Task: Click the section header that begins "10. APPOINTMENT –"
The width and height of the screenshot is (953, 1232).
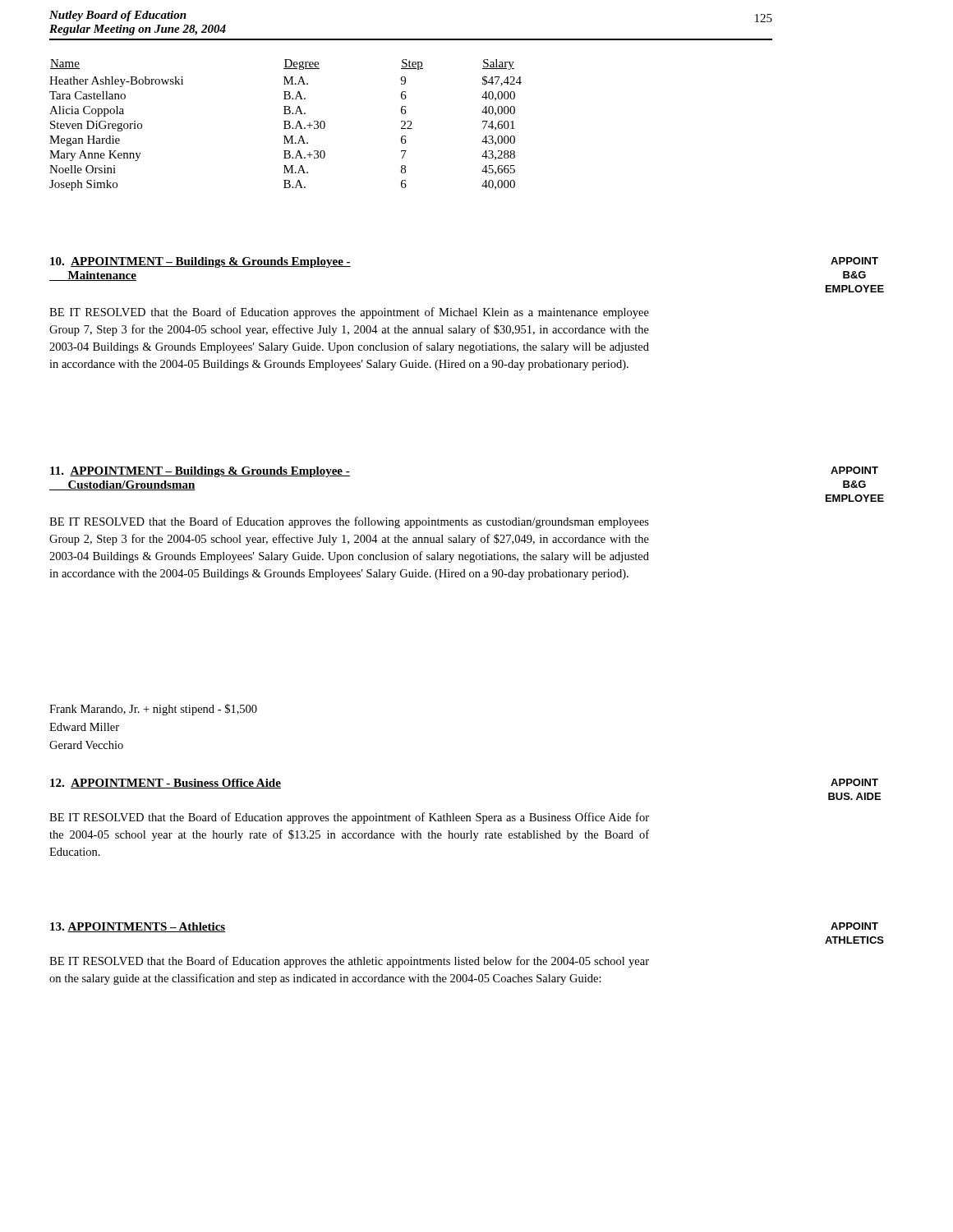Action: (x=200, y=268)
